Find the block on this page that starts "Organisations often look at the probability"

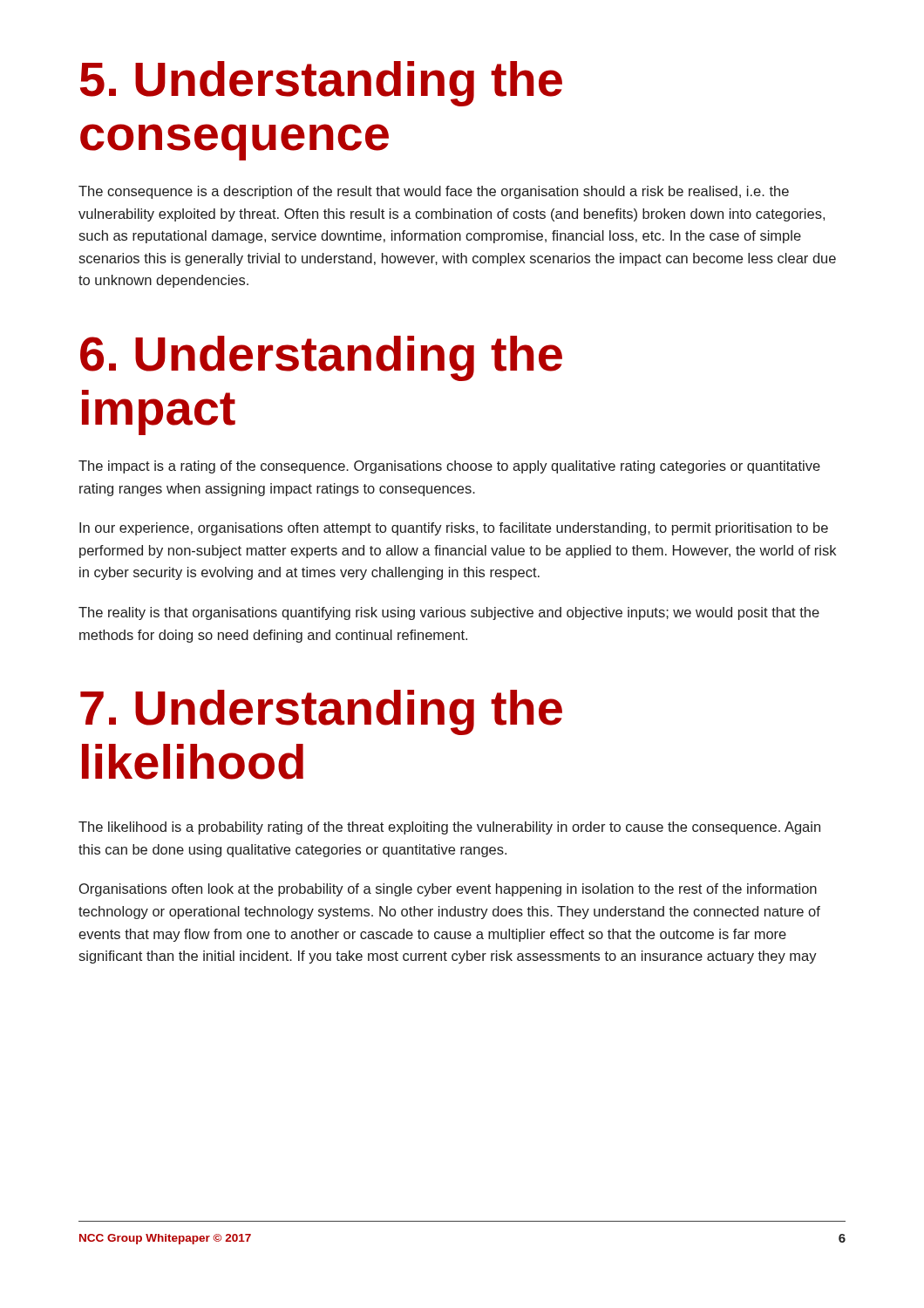coord(449,922)
